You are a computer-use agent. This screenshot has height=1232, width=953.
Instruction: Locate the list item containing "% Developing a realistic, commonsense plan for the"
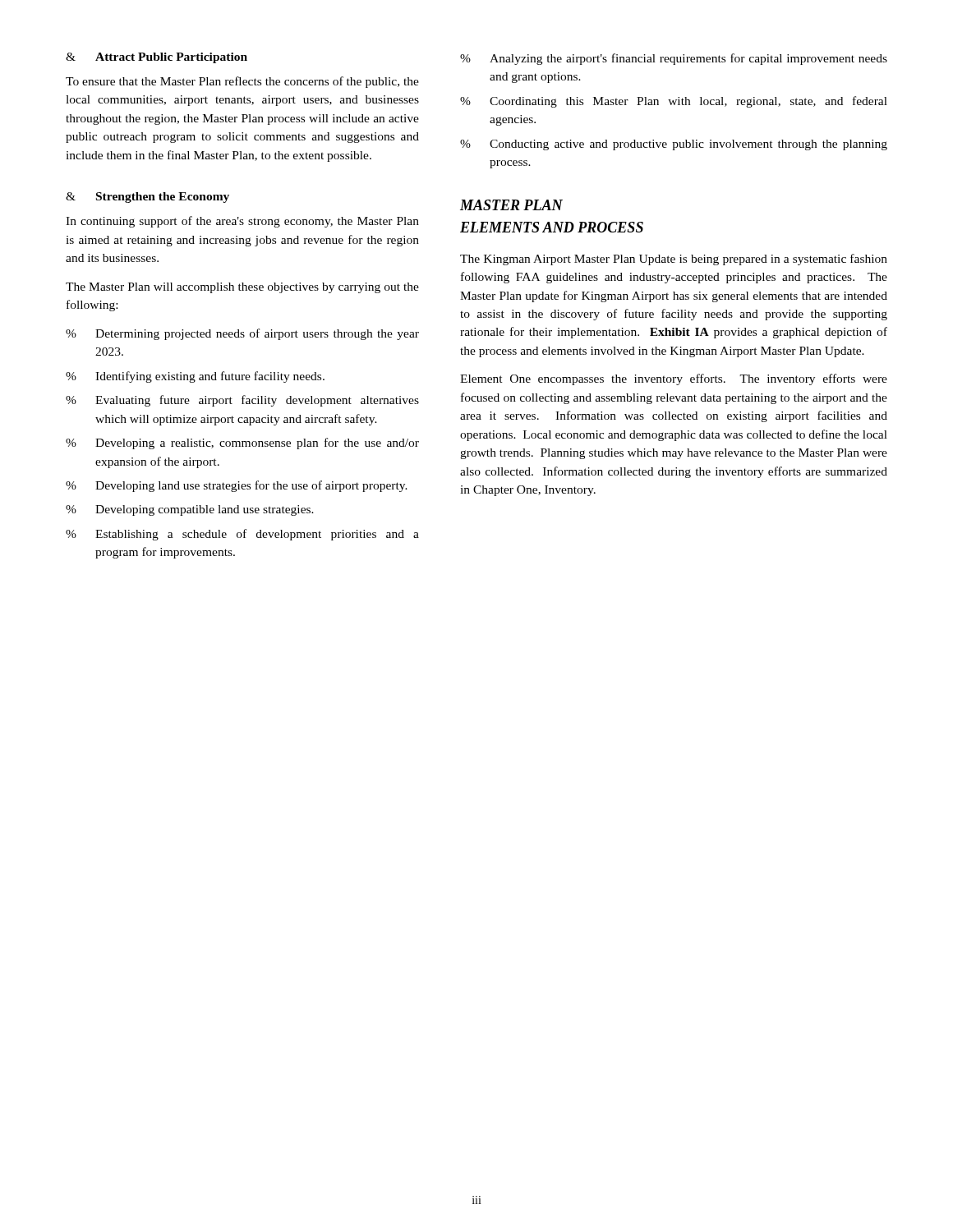tap(242, 452)
